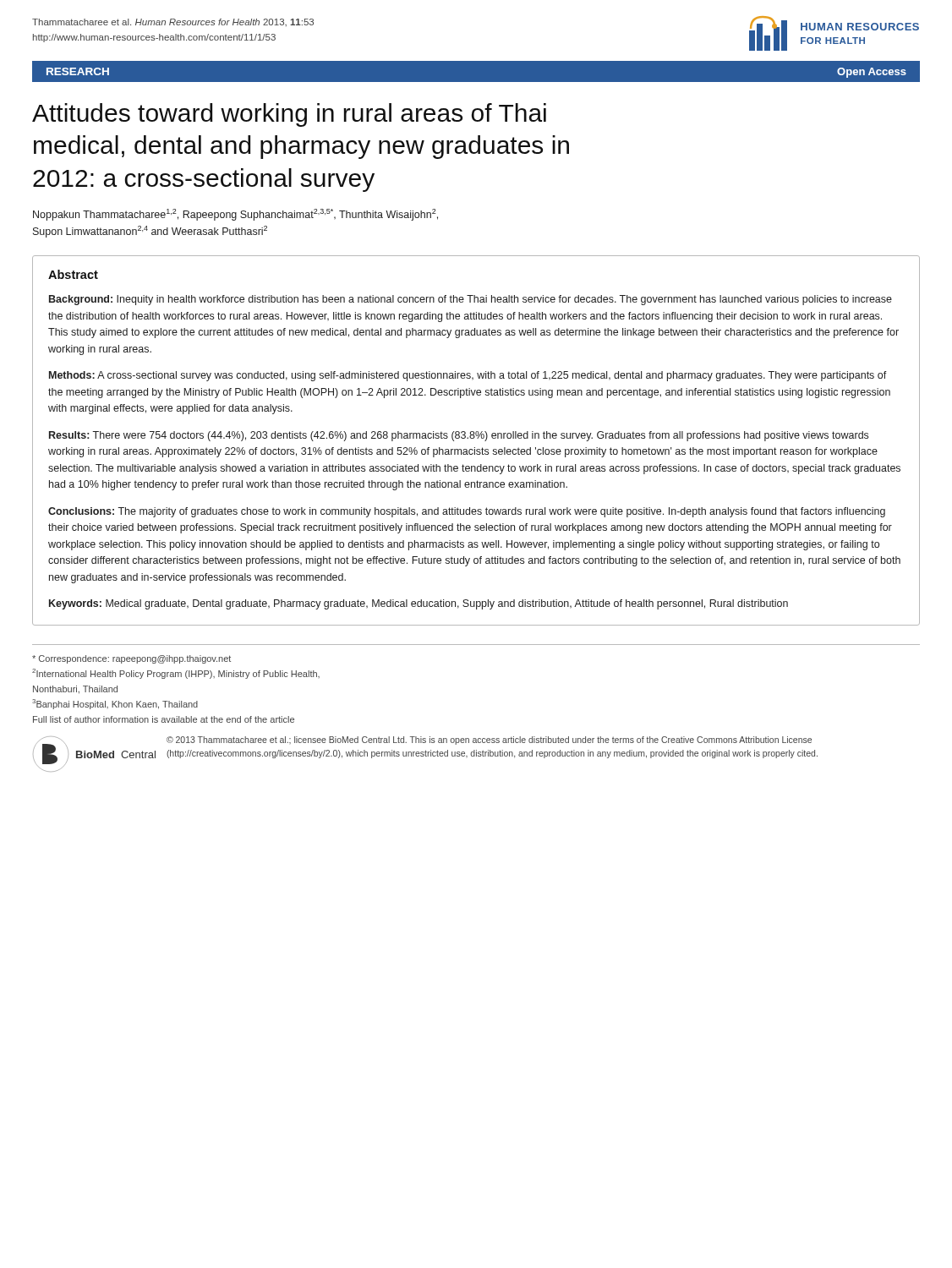Navigate to the passage starting "RESEARCH Open Access"
Viewport: 952px width, 1268px height.
(x=476, y=71)
